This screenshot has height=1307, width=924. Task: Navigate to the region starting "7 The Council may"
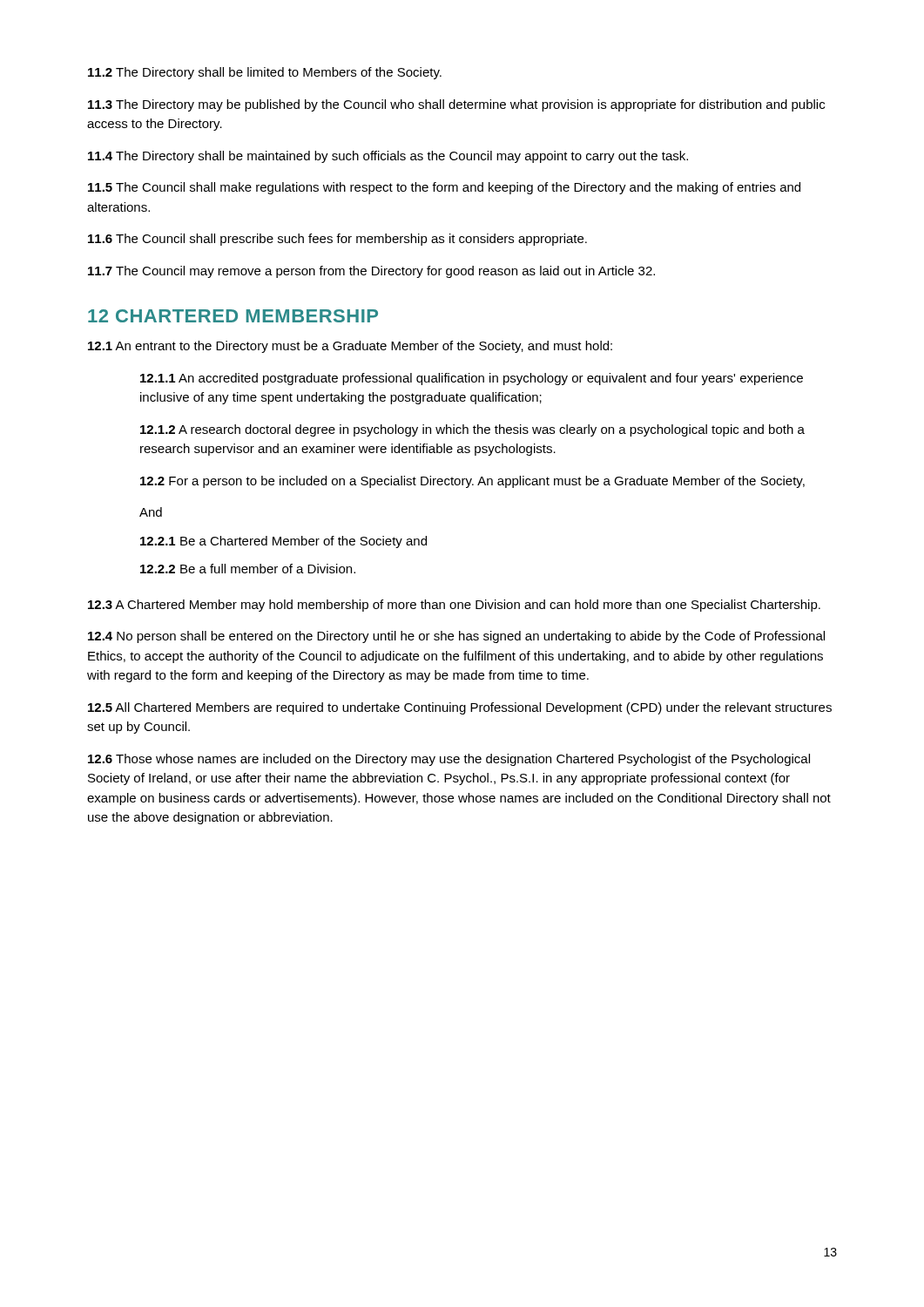(x=372, y=270)
